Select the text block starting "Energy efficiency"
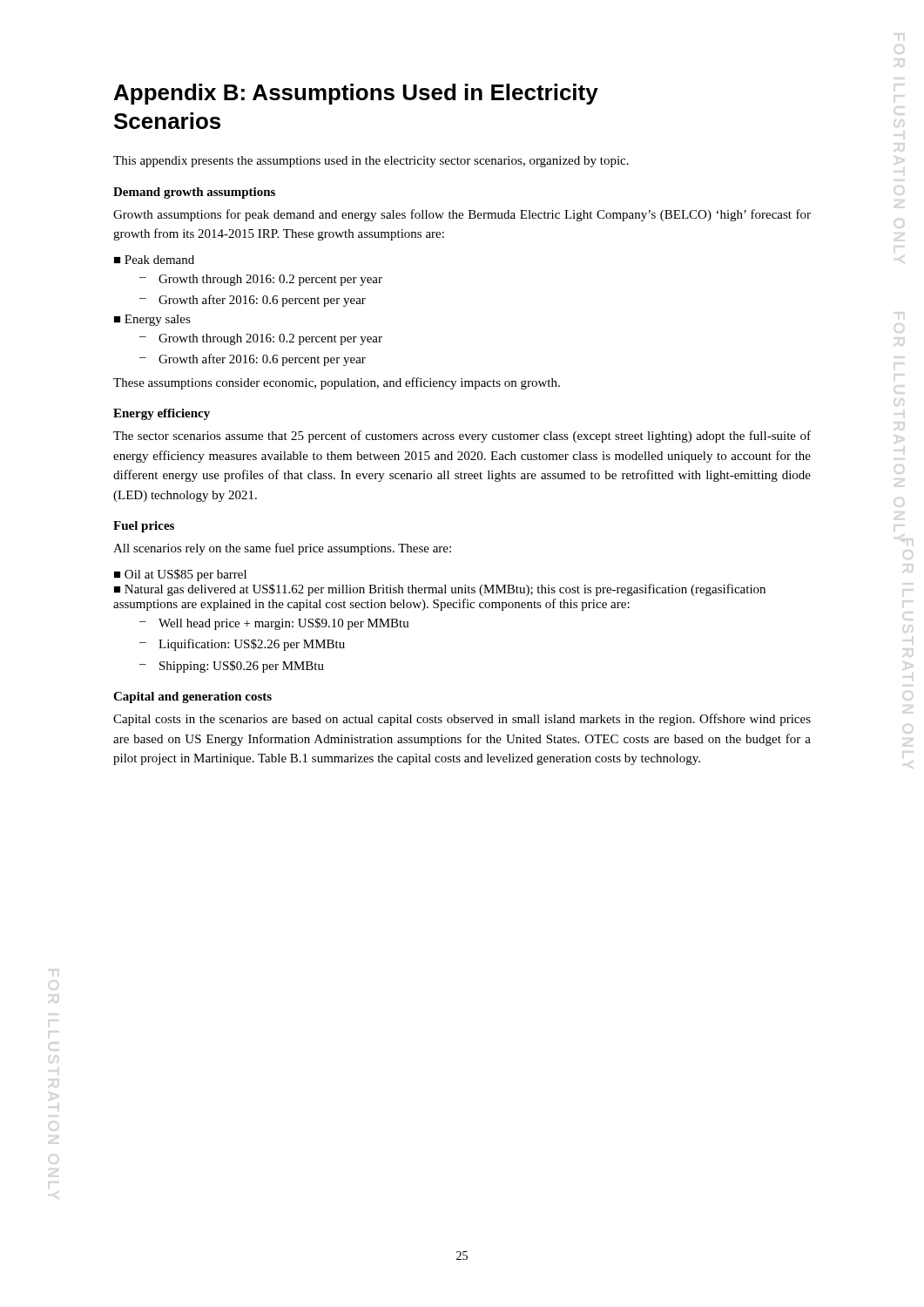 [162, 414]
